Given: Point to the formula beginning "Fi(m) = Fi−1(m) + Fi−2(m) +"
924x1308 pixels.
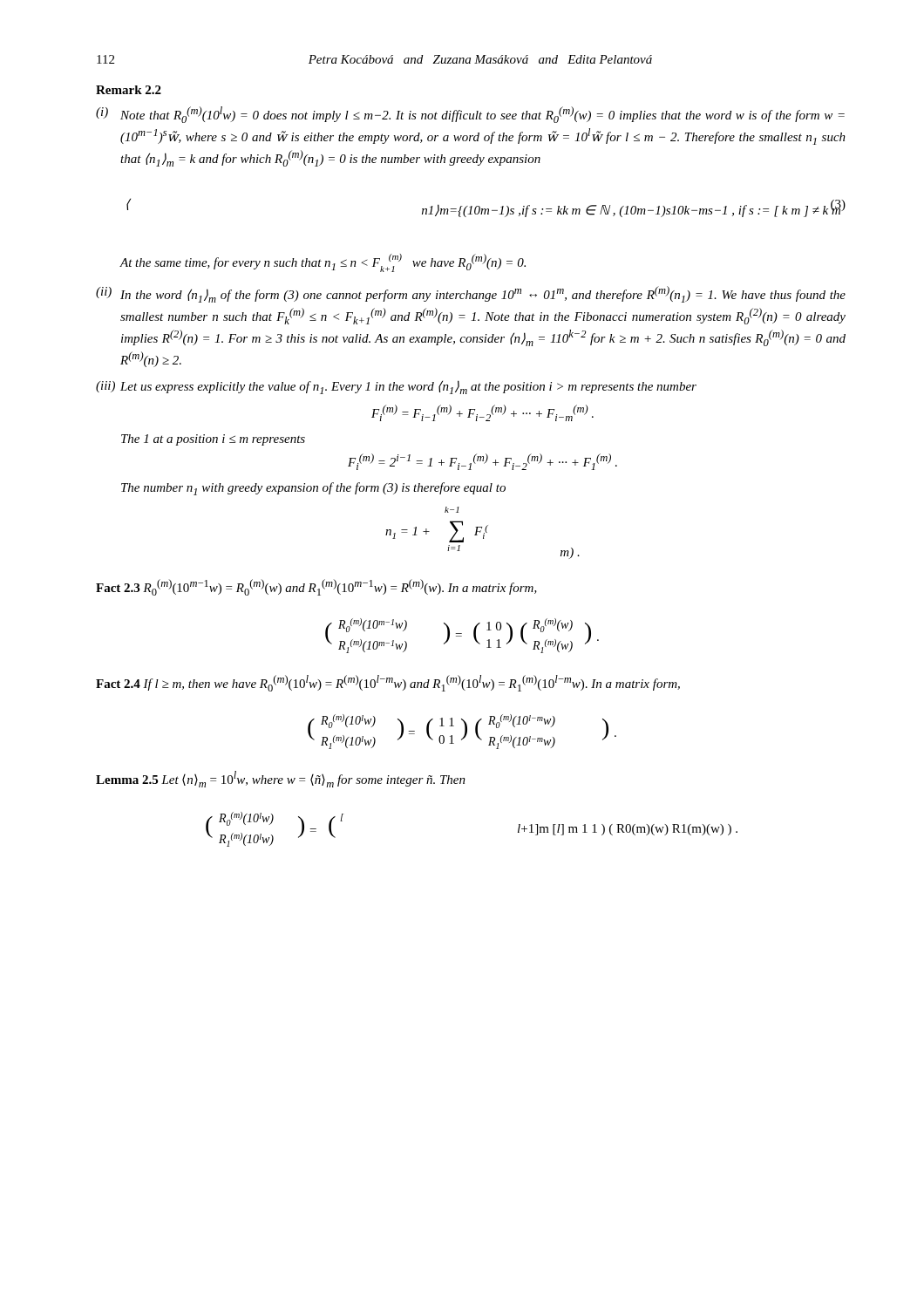Looking at the screenshot, I should [x=483, y=413].
